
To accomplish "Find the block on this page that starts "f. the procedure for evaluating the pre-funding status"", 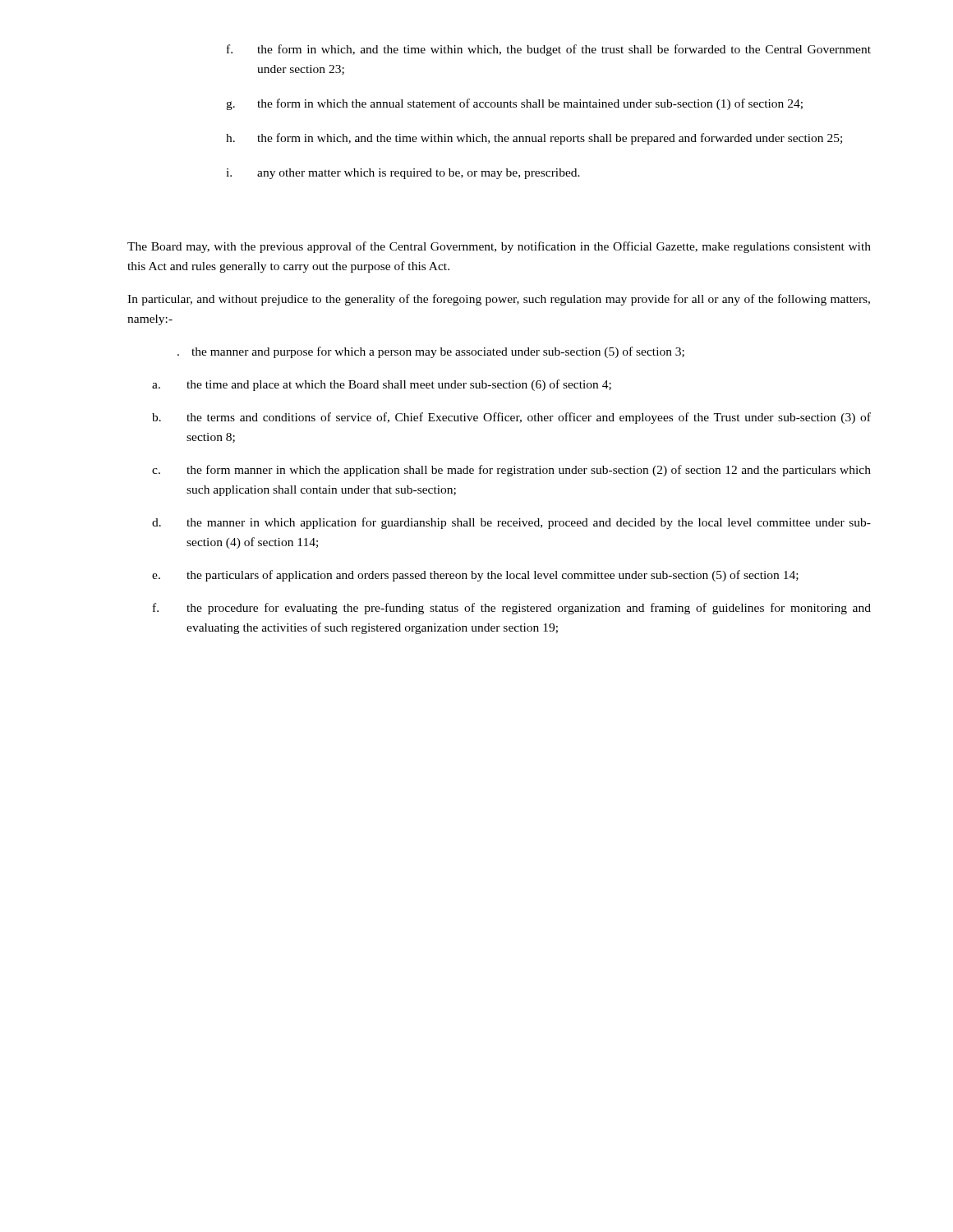I will coord(511,618).
